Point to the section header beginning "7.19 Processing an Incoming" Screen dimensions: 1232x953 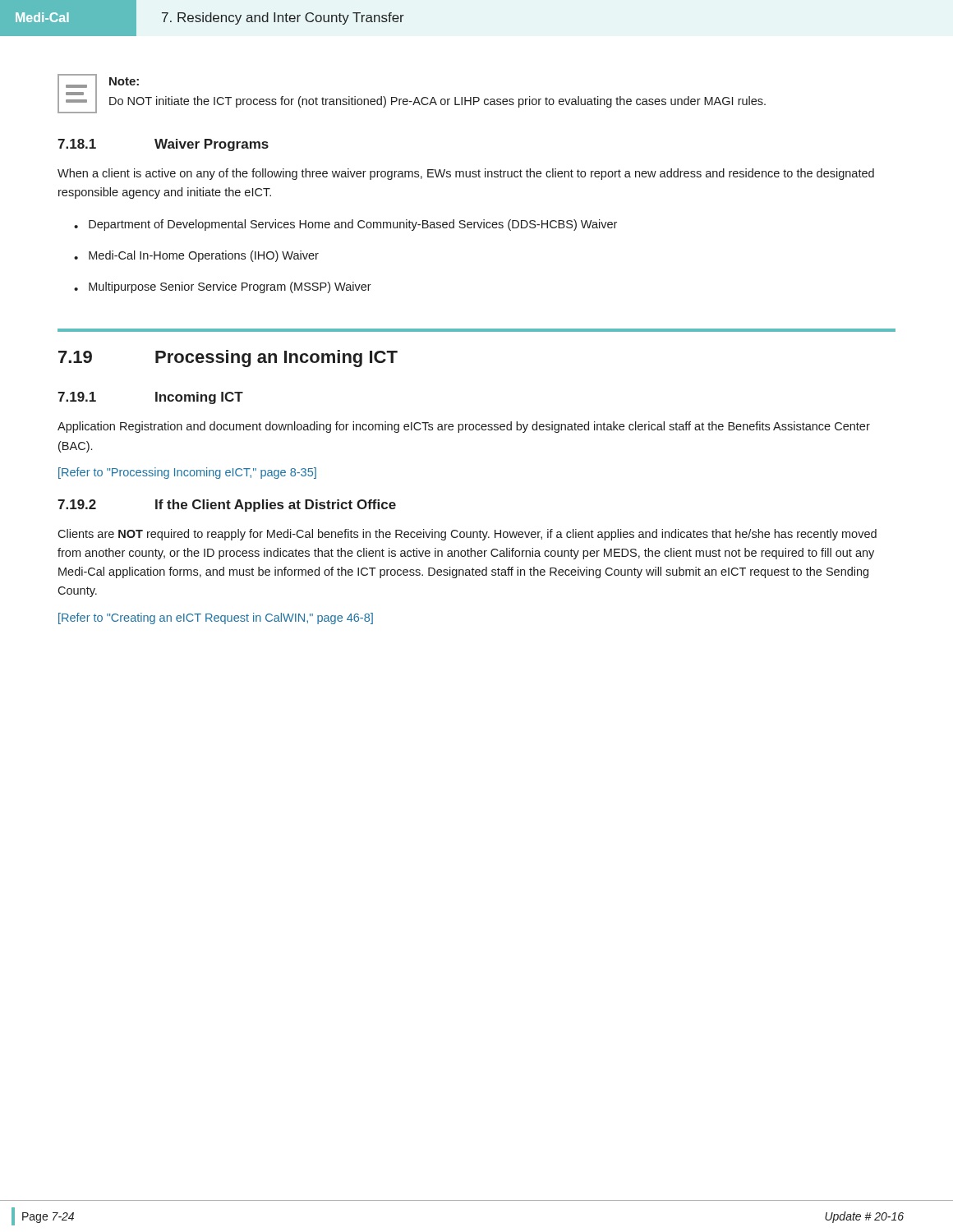(227, 358)
